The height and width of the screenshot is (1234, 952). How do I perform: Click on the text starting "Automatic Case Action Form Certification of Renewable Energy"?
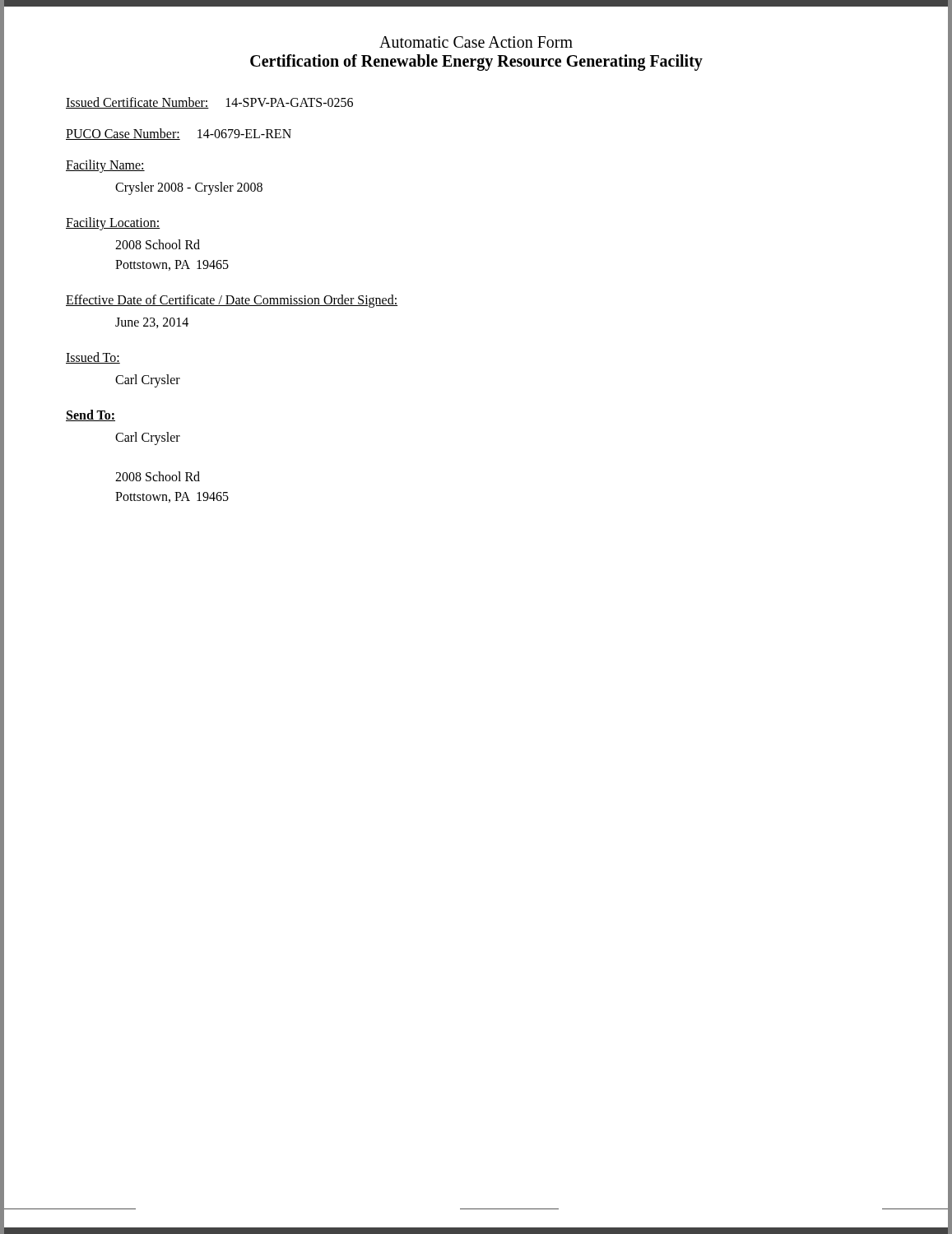click(x=476, y=52)
